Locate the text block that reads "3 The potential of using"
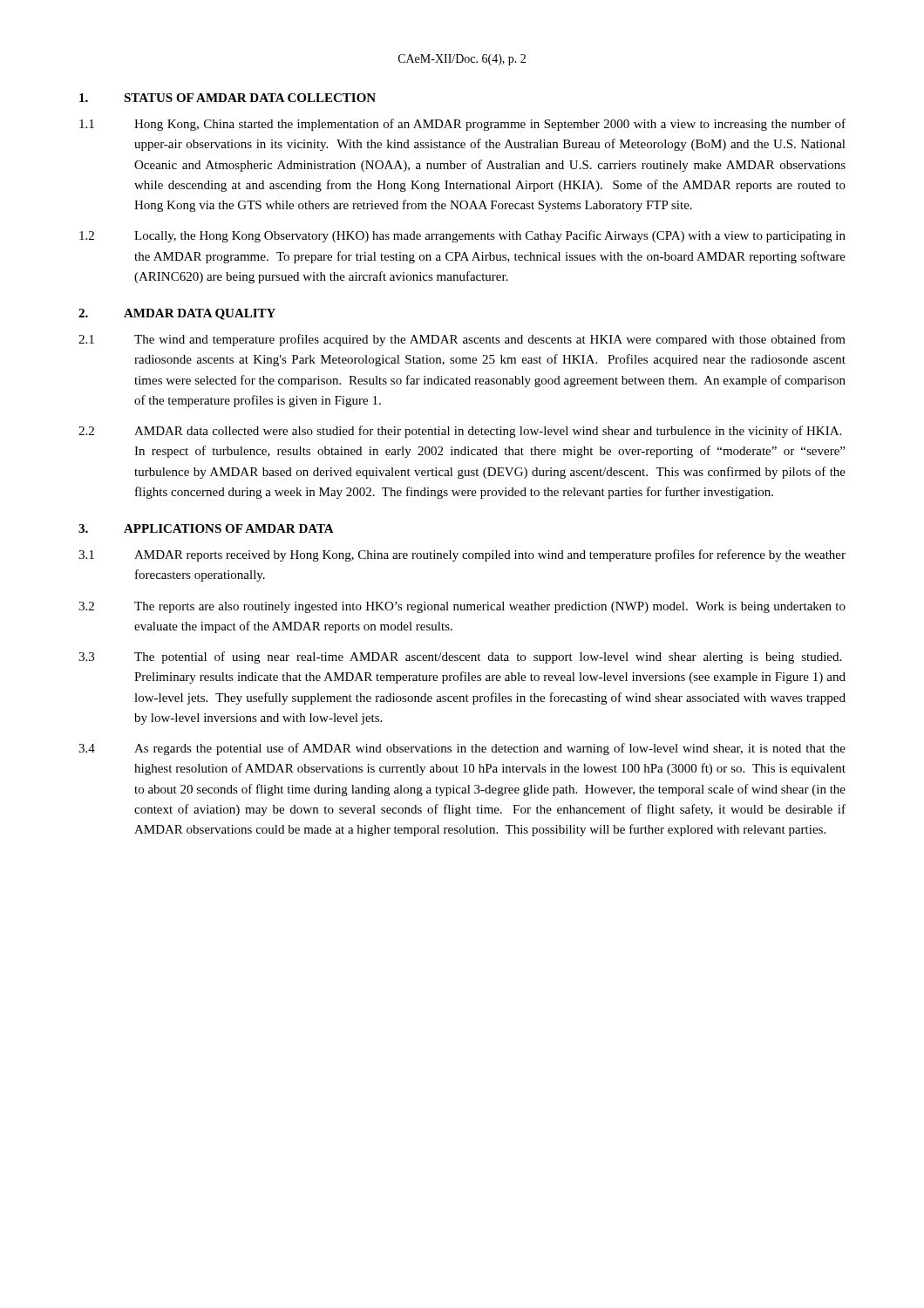Image resolution: width=924 pixels, height=1308 pixels. (462, 688)
